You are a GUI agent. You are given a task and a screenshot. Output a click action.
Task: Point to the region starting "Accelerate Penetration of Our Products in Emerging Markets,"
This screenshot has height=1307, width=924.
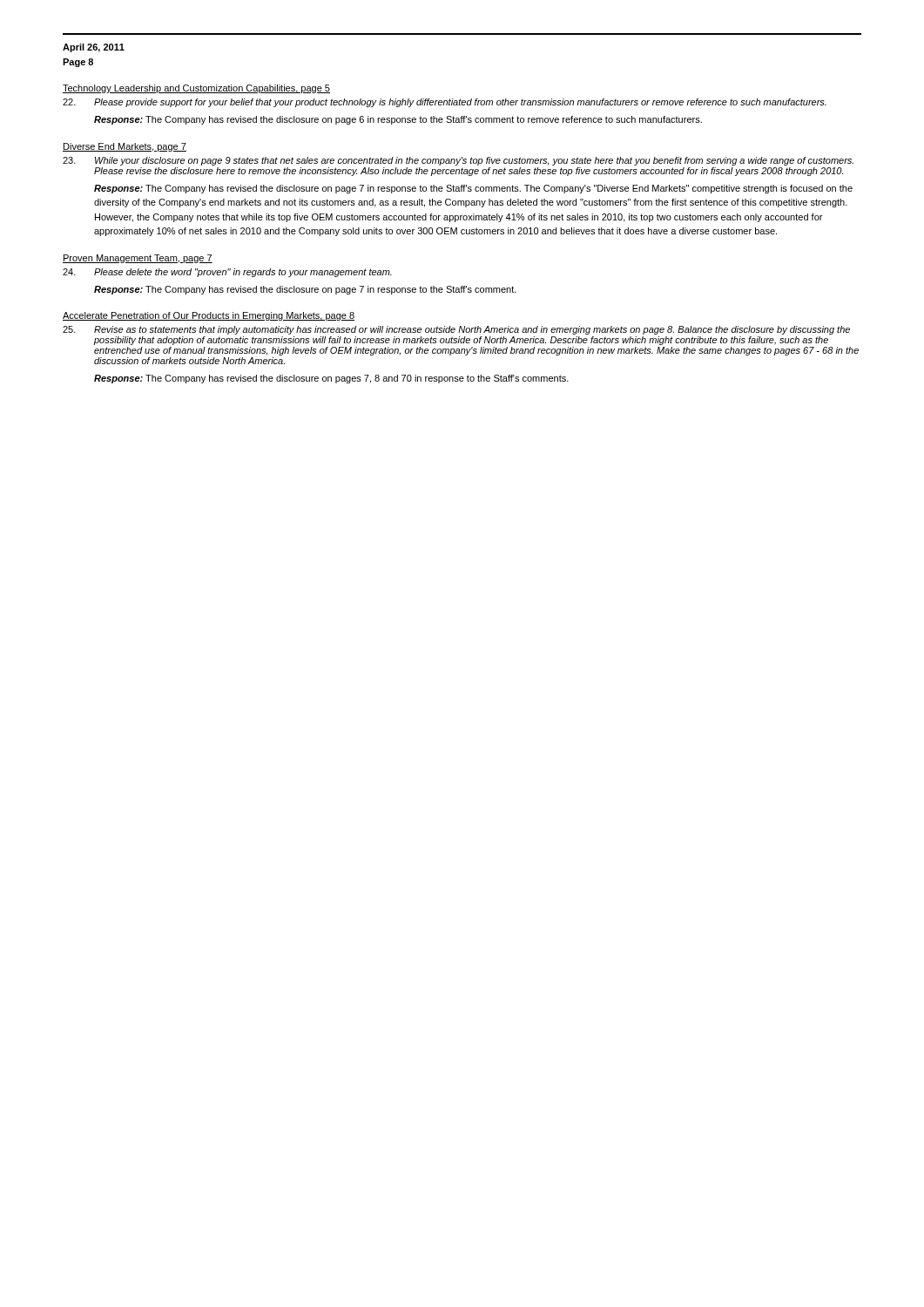[209, 315]
